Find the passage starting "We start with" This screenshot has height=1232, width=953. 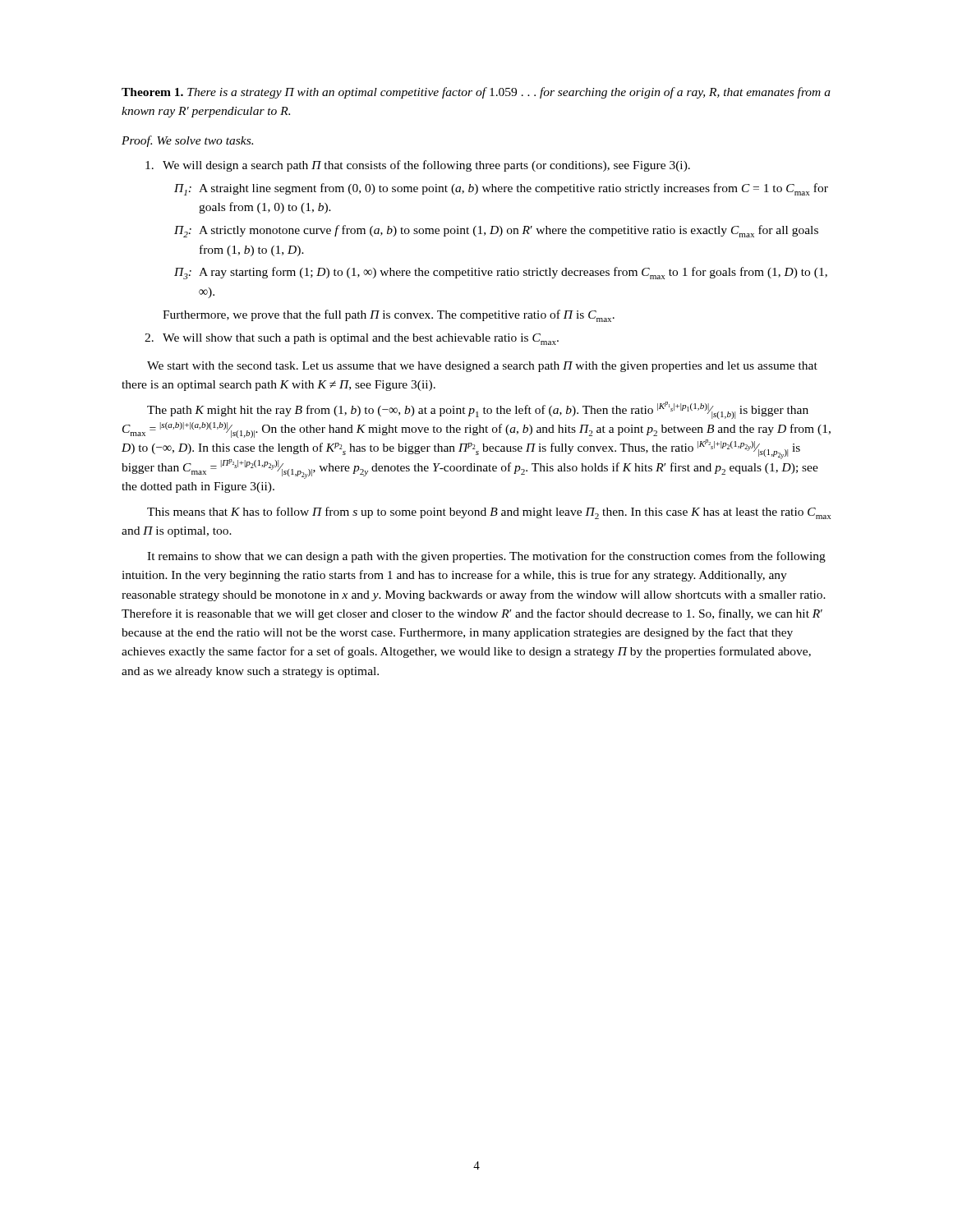[x=469, y=374]
